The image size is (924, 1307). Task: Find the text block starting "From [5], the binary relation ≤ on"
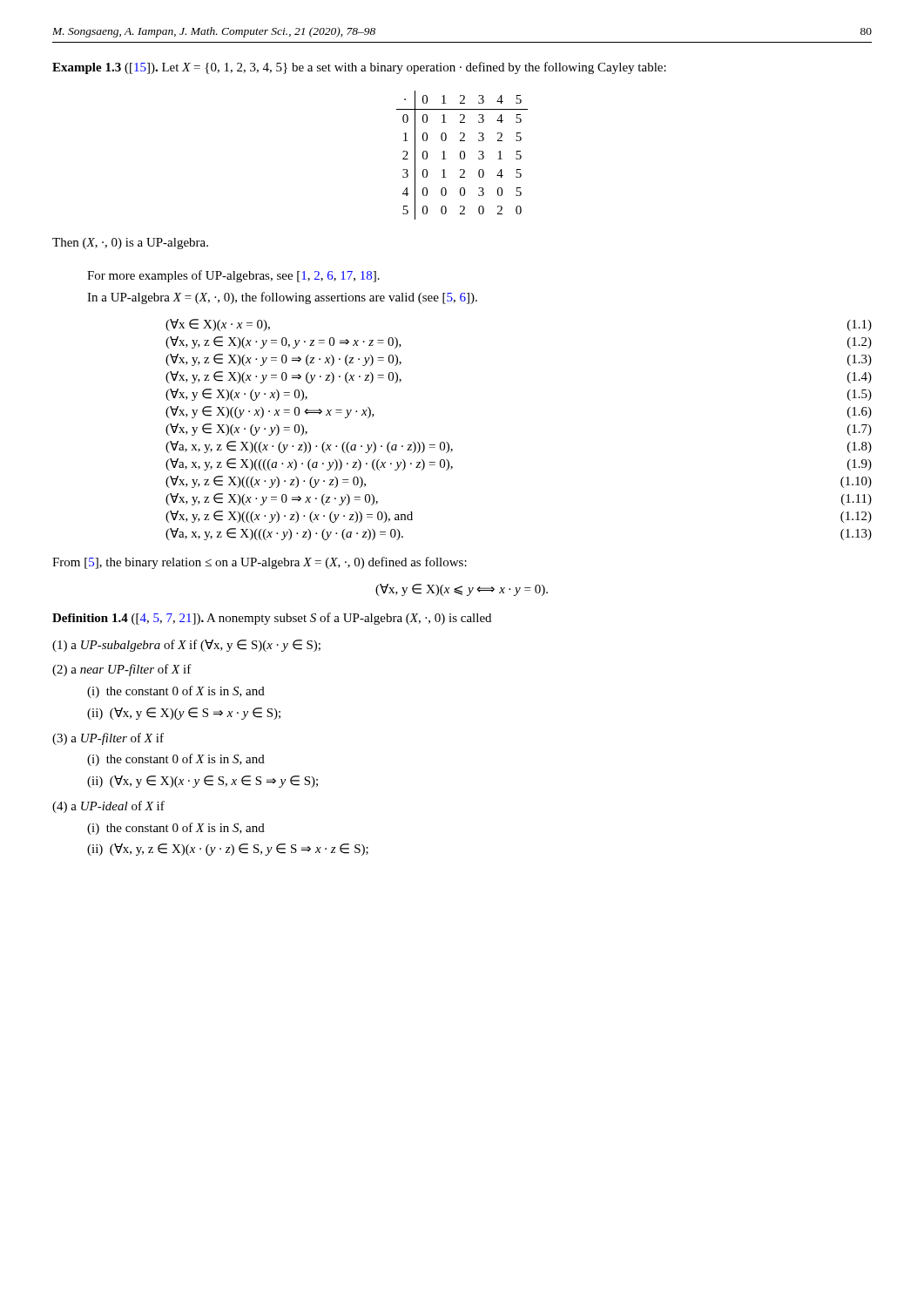pos(260,562)
